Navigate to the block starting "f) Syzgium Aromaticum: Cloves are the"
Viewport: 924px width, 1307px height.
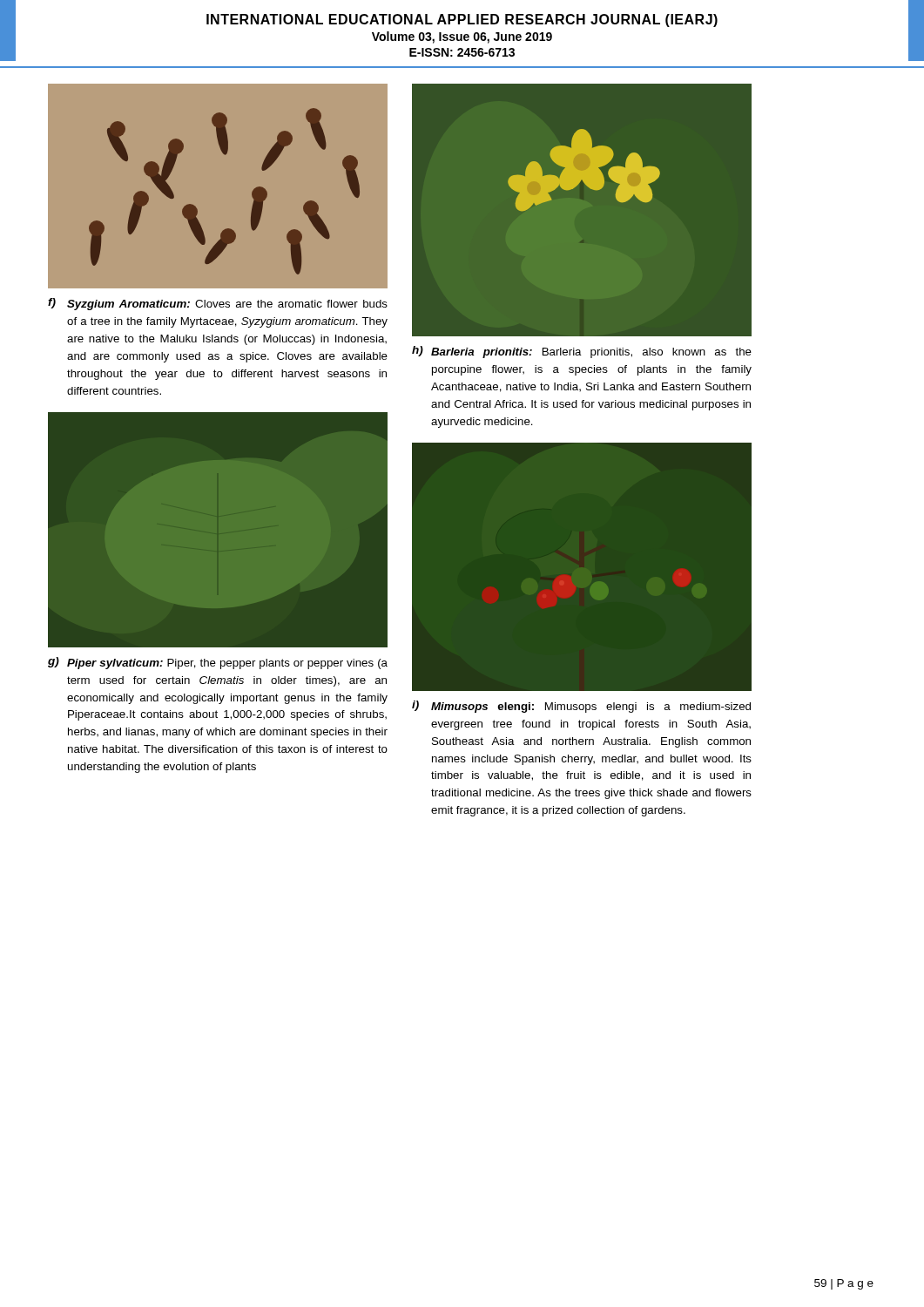[218, 348]
